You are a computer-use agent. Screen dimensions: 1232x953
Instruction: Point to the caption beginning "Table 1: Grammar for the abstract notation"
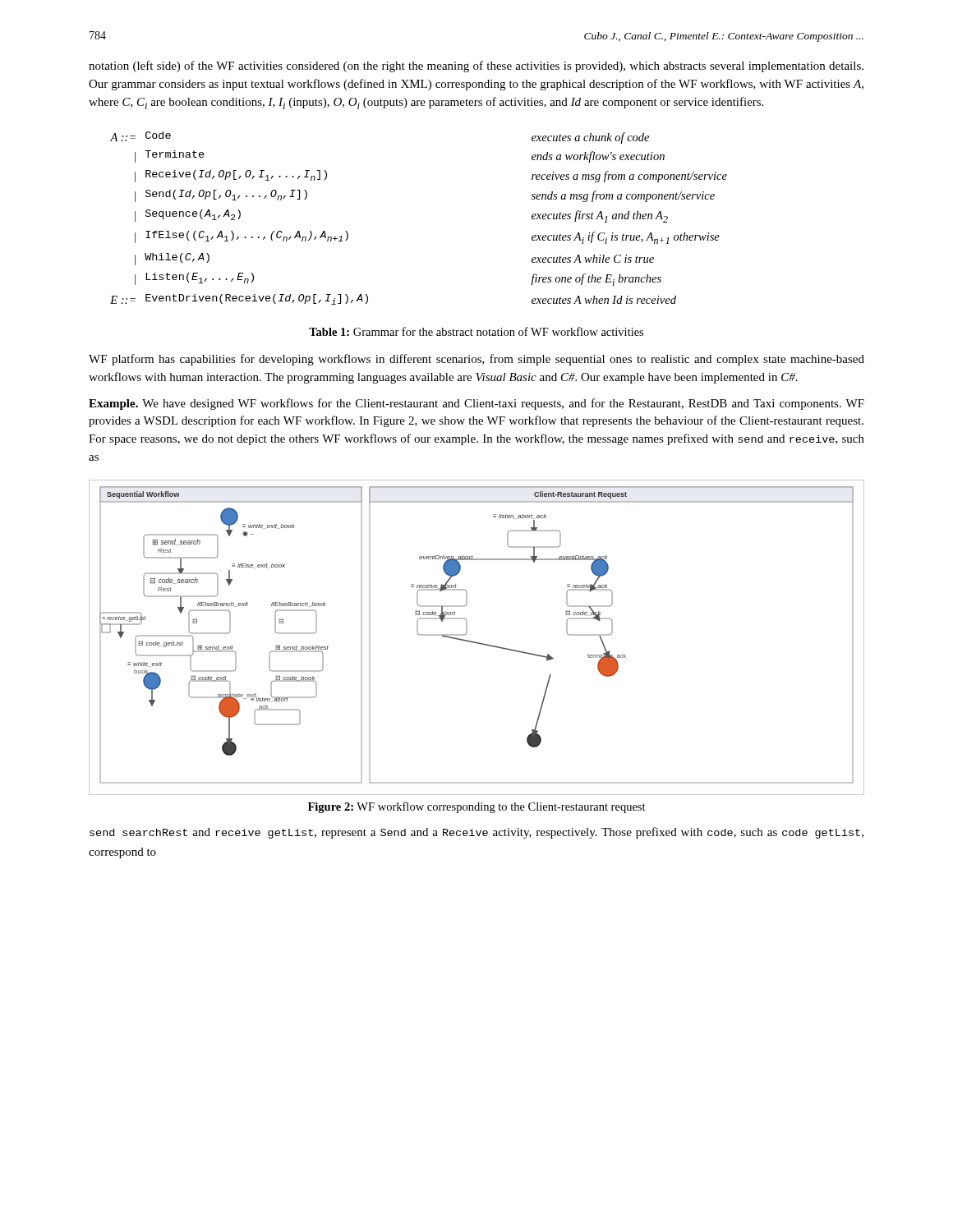[476, 332]
